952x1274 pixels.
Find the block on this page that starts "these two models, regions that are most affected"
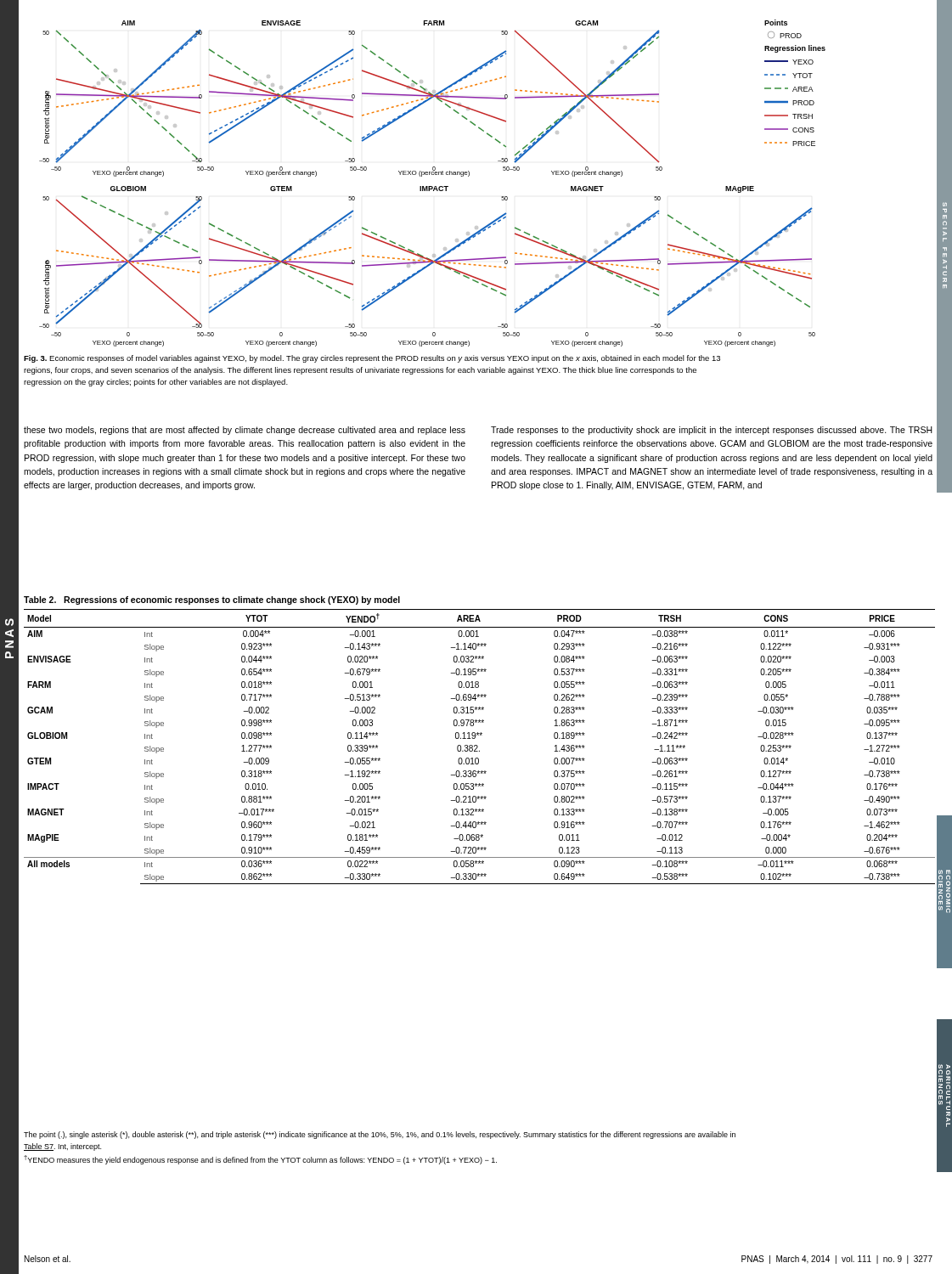click(245, 457)
